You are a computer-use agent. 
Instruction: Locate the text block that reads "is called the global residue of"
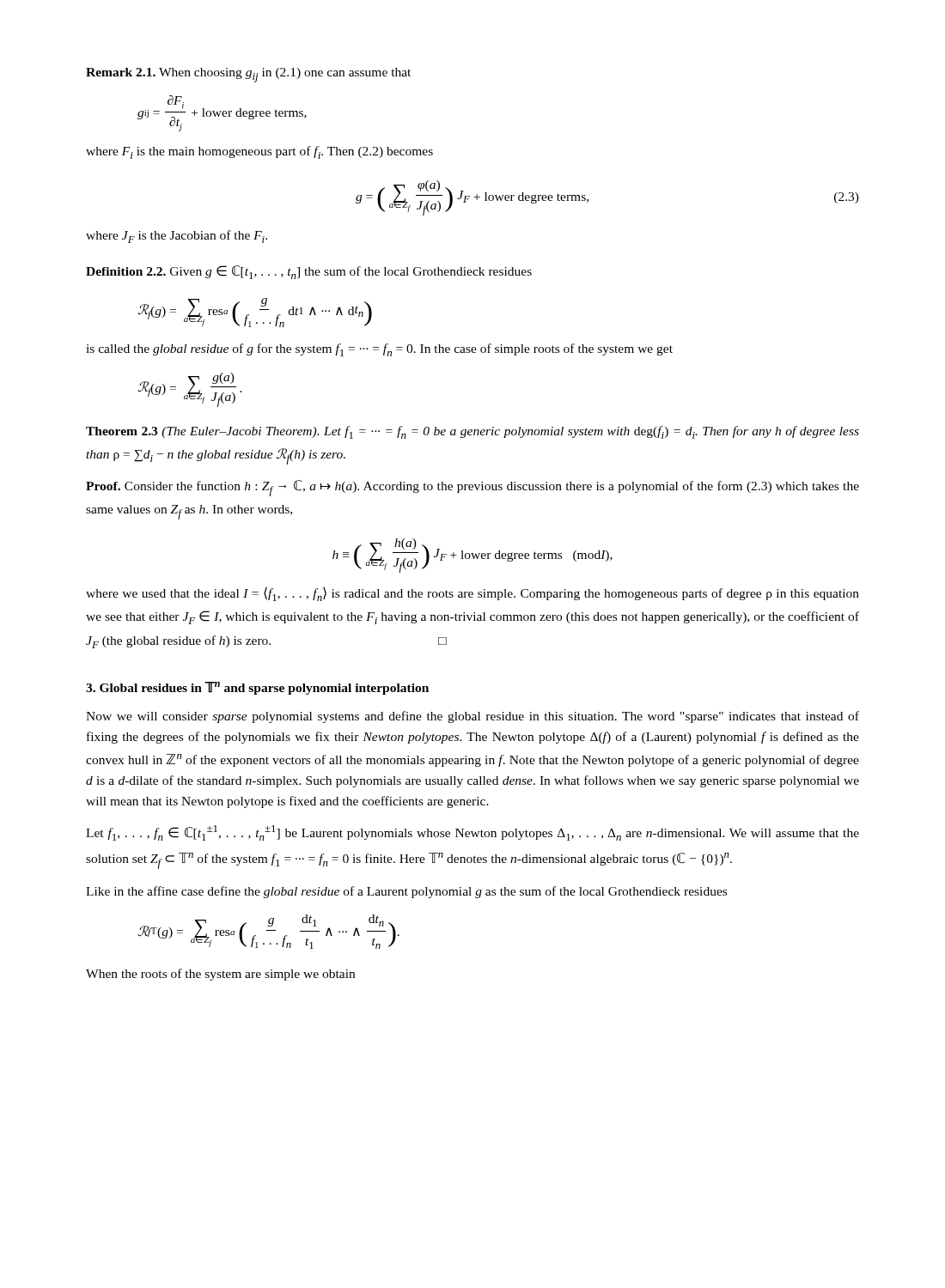[472, 350]
